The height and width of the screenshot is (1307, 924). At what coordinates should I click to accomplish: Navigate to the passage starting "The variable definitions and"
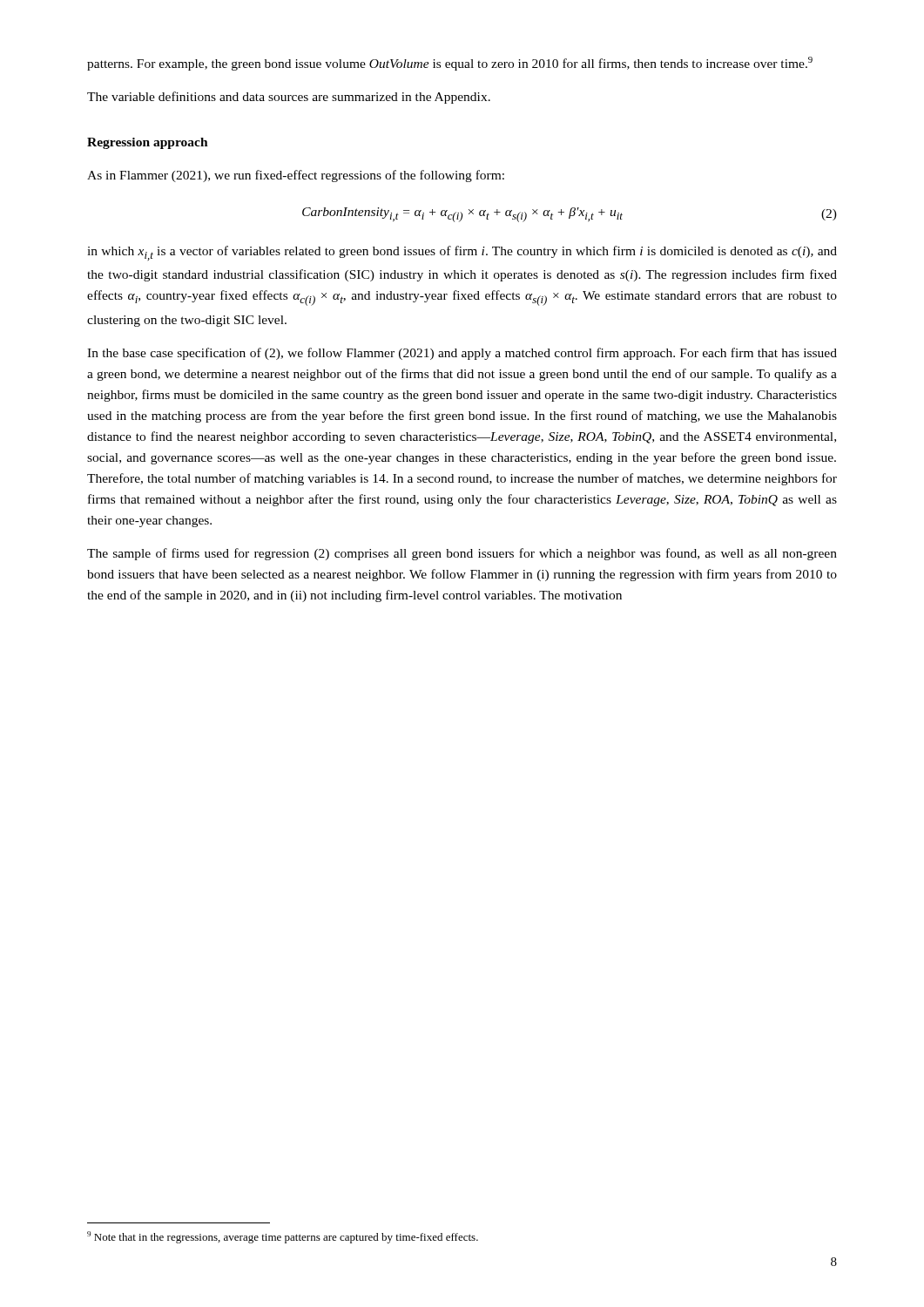point(289,96)
